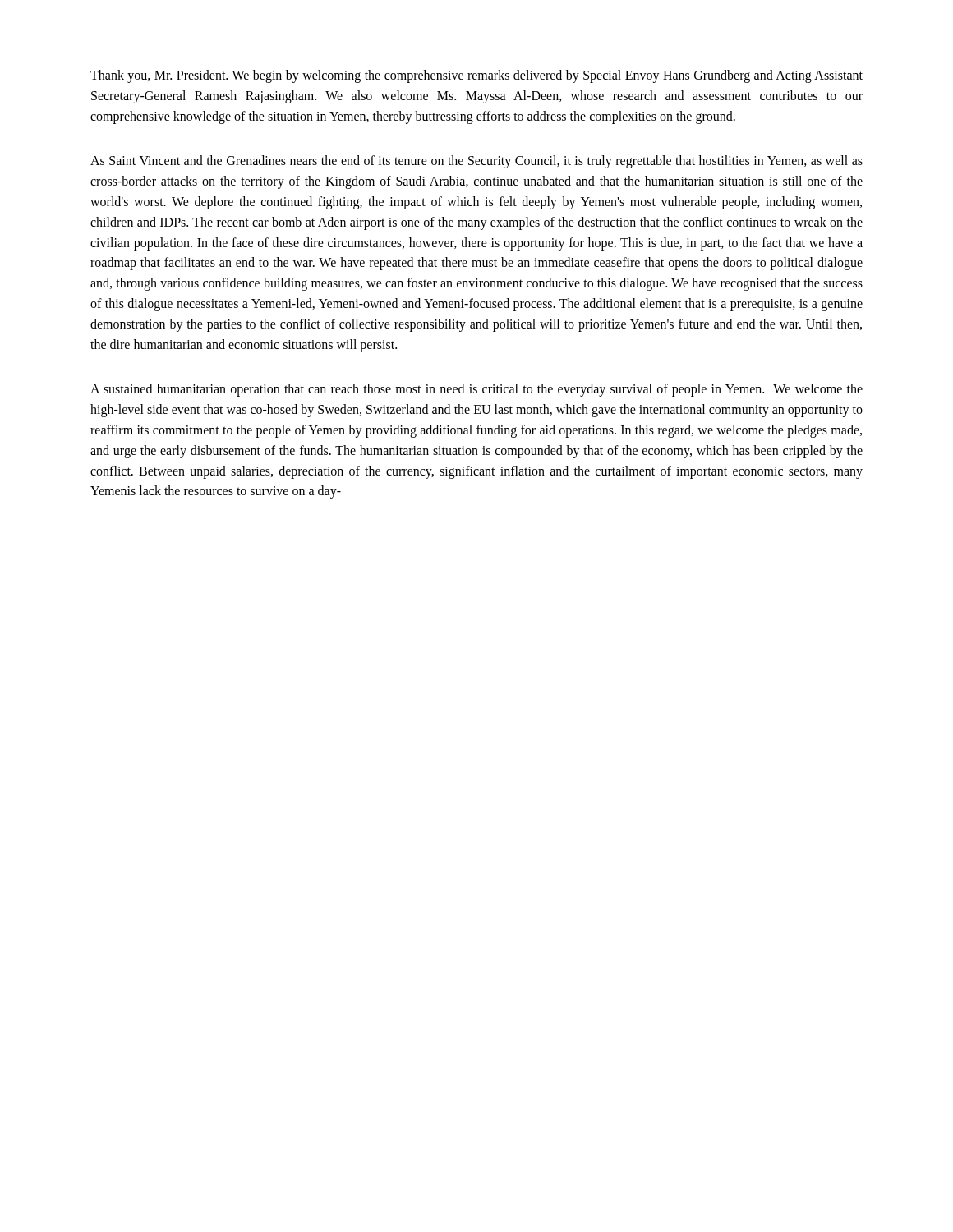This screenshot has width=953, height=1232.
Task: Find the region starting "As Saint Vincent and the Grenadines nears"
Action: [x=476, y=252]
